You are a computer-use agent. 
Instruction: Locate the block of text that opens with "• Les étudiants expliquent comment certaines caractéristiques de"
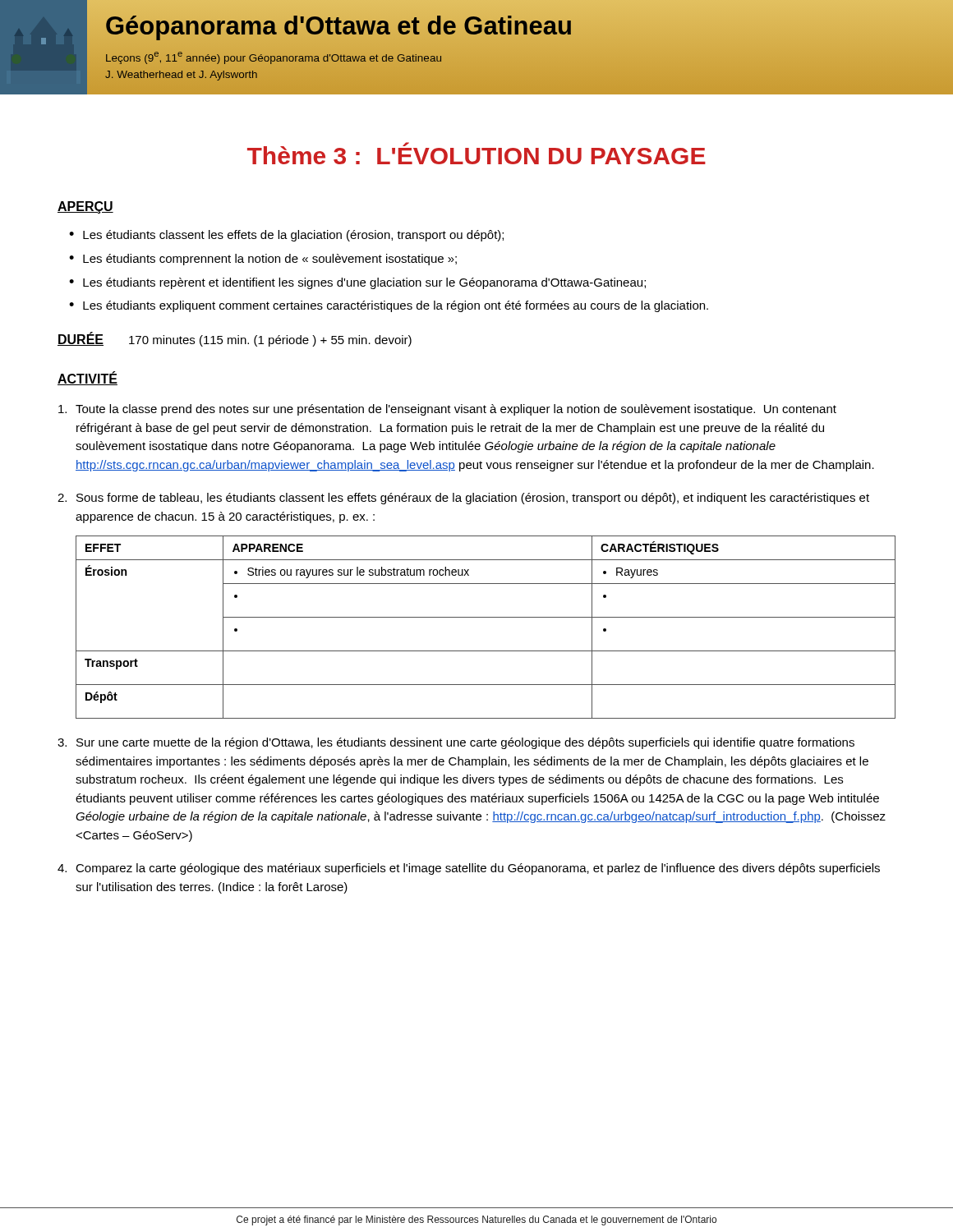click(389, 306)
